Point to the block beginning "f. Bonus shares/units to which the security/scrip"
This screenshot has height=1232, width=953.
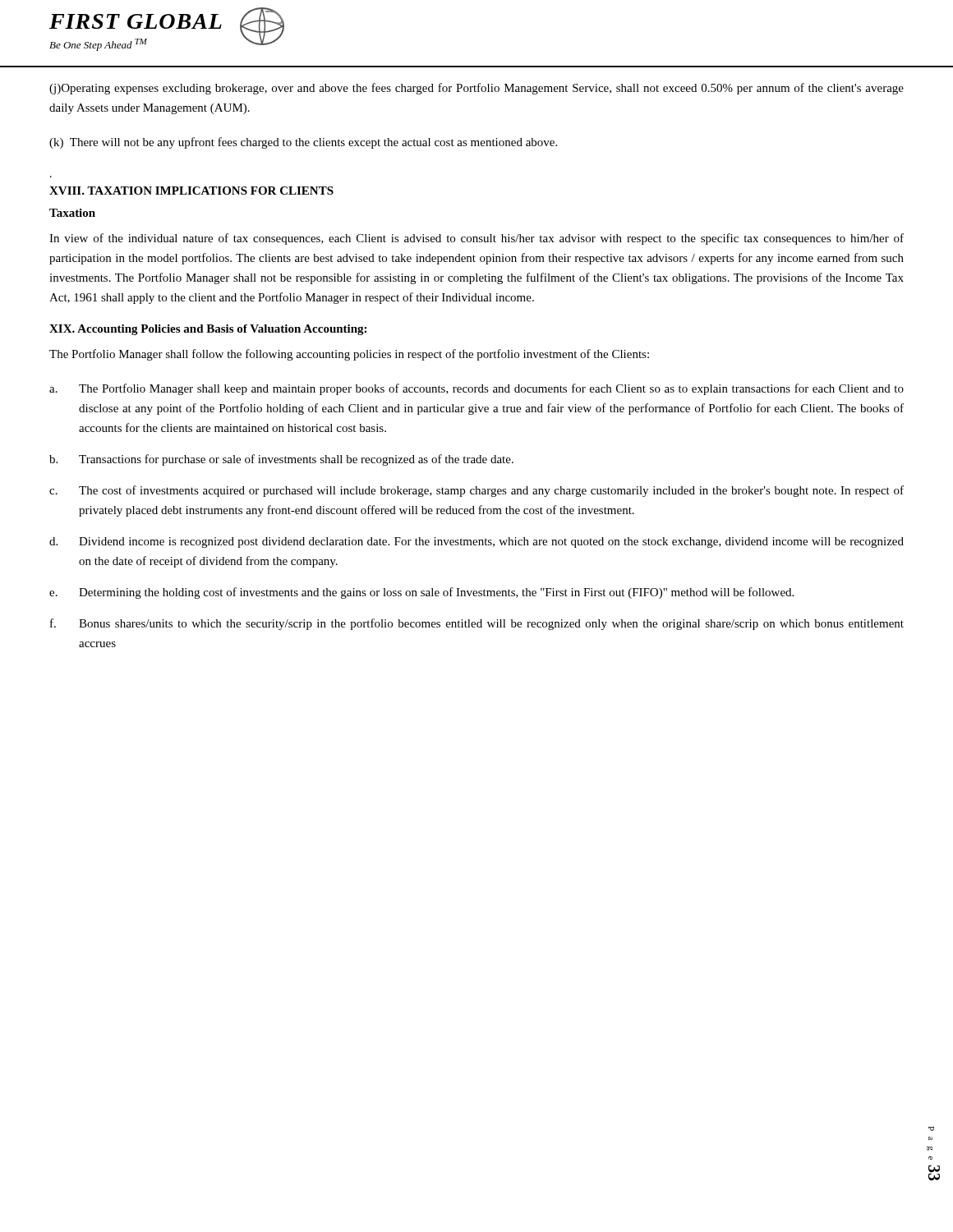pyautogui.click(x=476, y=633)
